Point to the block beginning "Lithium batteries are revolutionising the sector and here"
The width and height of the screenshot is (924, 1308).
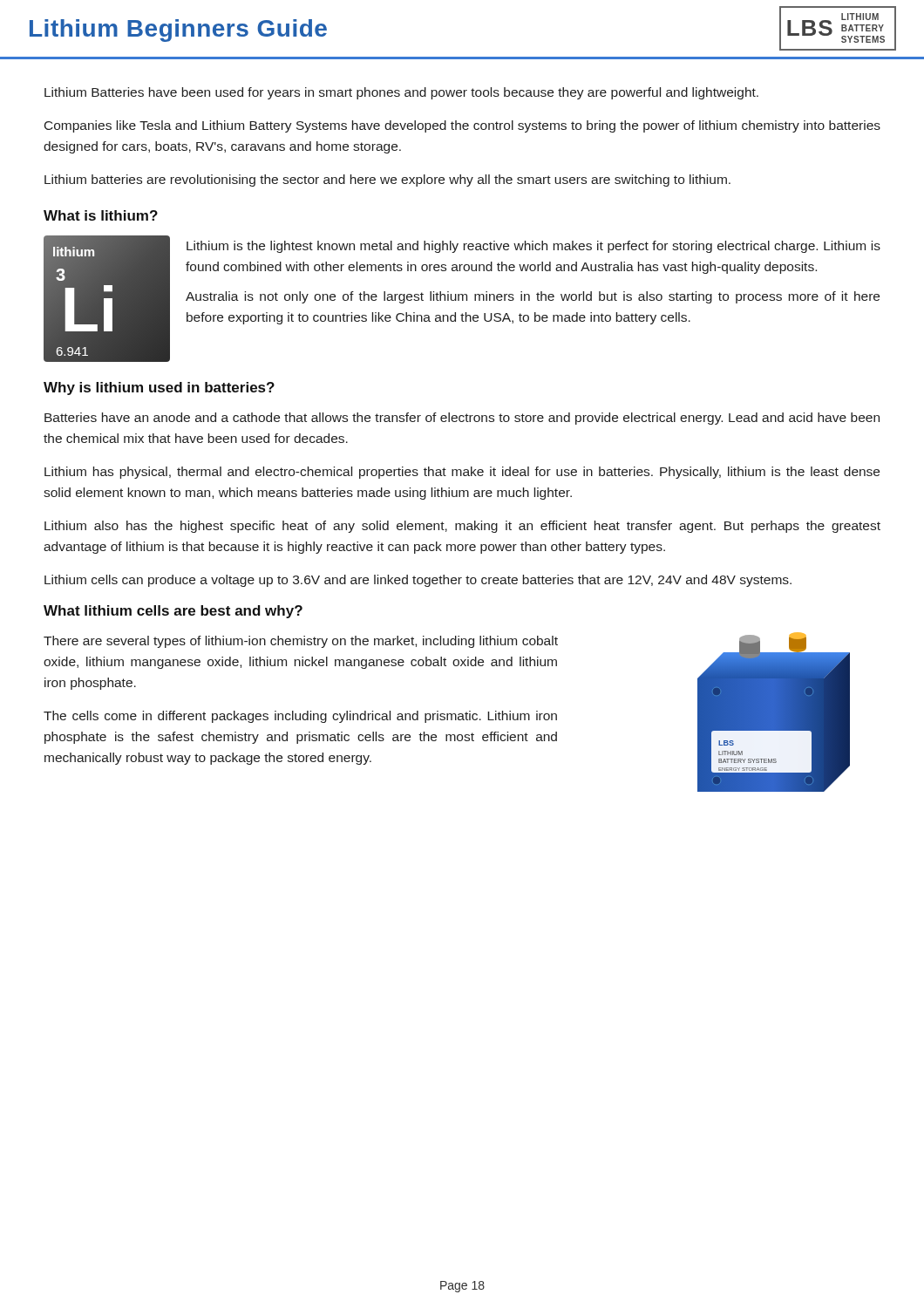point(388,179)
